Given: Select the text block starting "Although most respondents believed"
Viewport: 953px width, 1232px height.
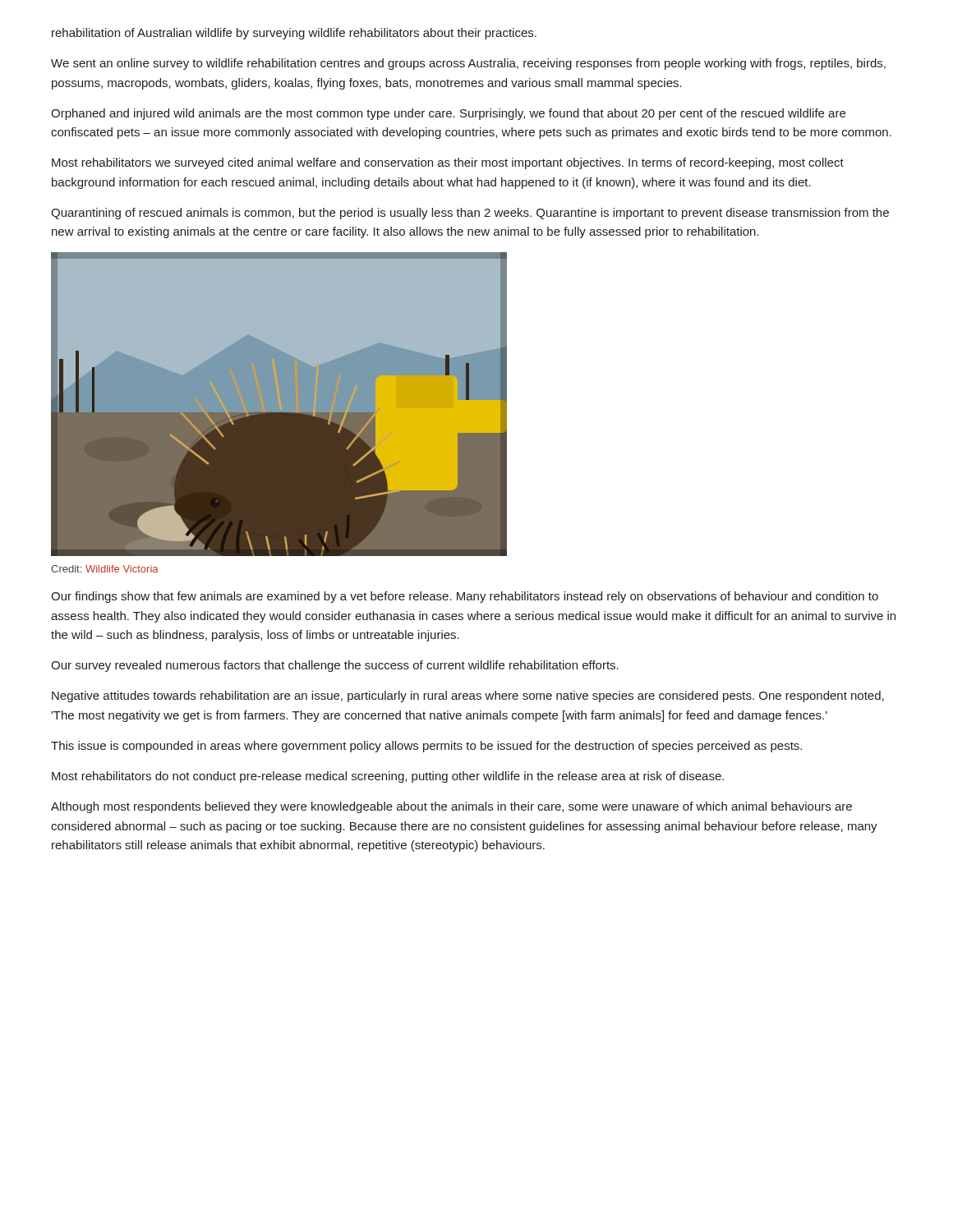Looking at the screenshot, I should click(x=464, y=825).
